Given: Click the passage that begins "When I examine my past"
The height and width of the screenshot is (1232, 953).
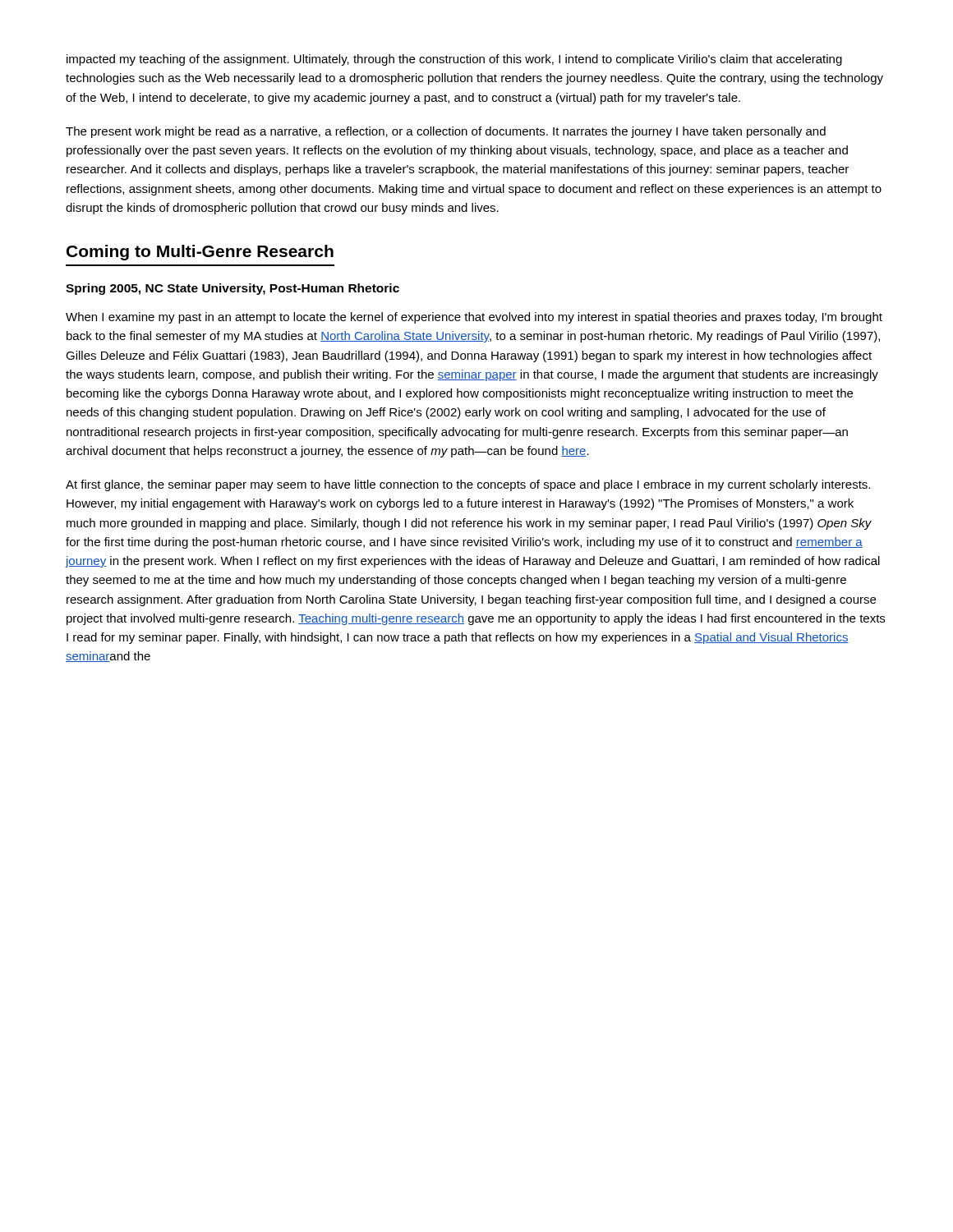Looking at the screenshot, I should pyautogui.click(x=474, y=383).
